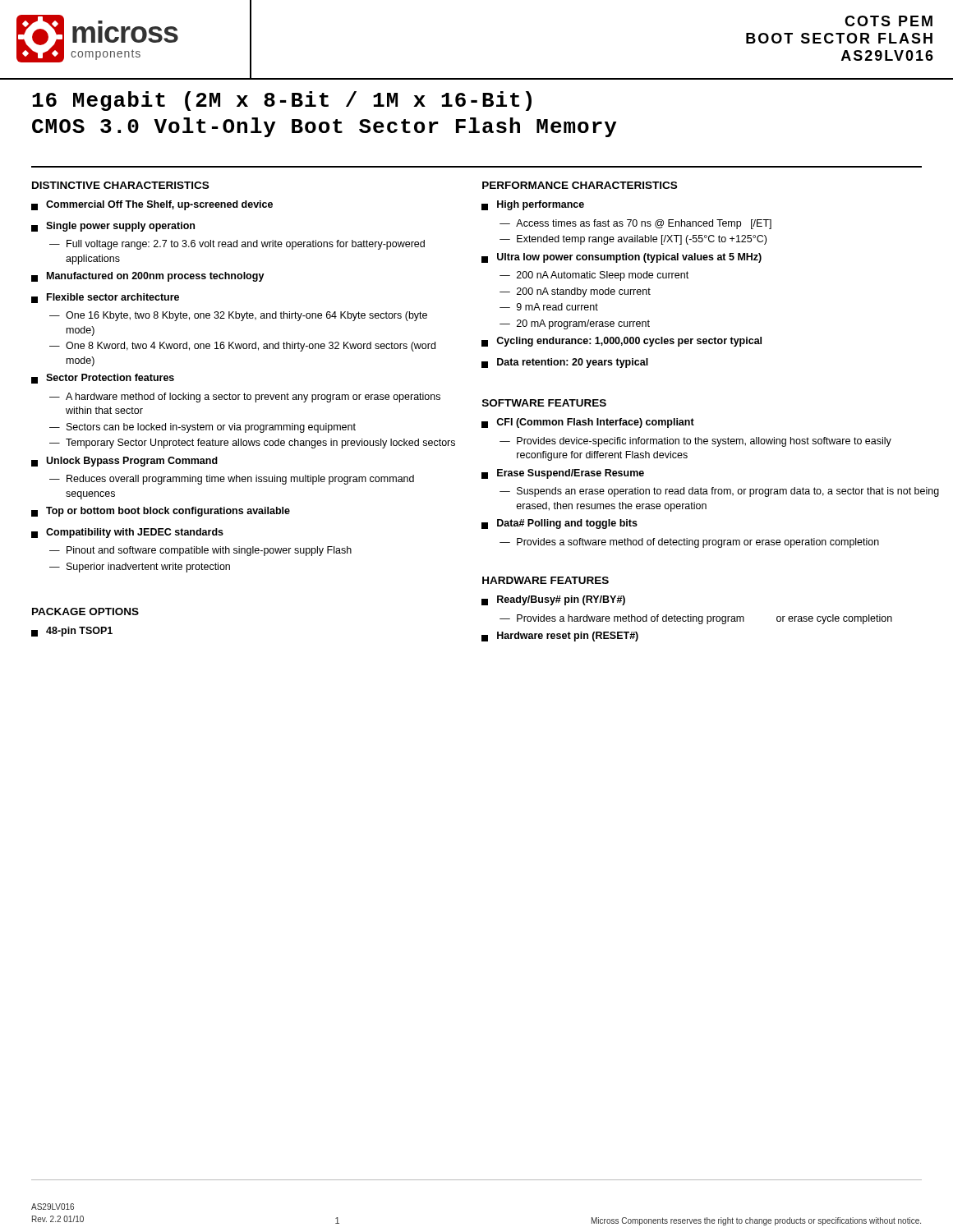This screenshot has width=953, height=1232.
Task: Where does it say "Ready/Busy# pin (RY/BY#)"?
Action: coord(554,601)
